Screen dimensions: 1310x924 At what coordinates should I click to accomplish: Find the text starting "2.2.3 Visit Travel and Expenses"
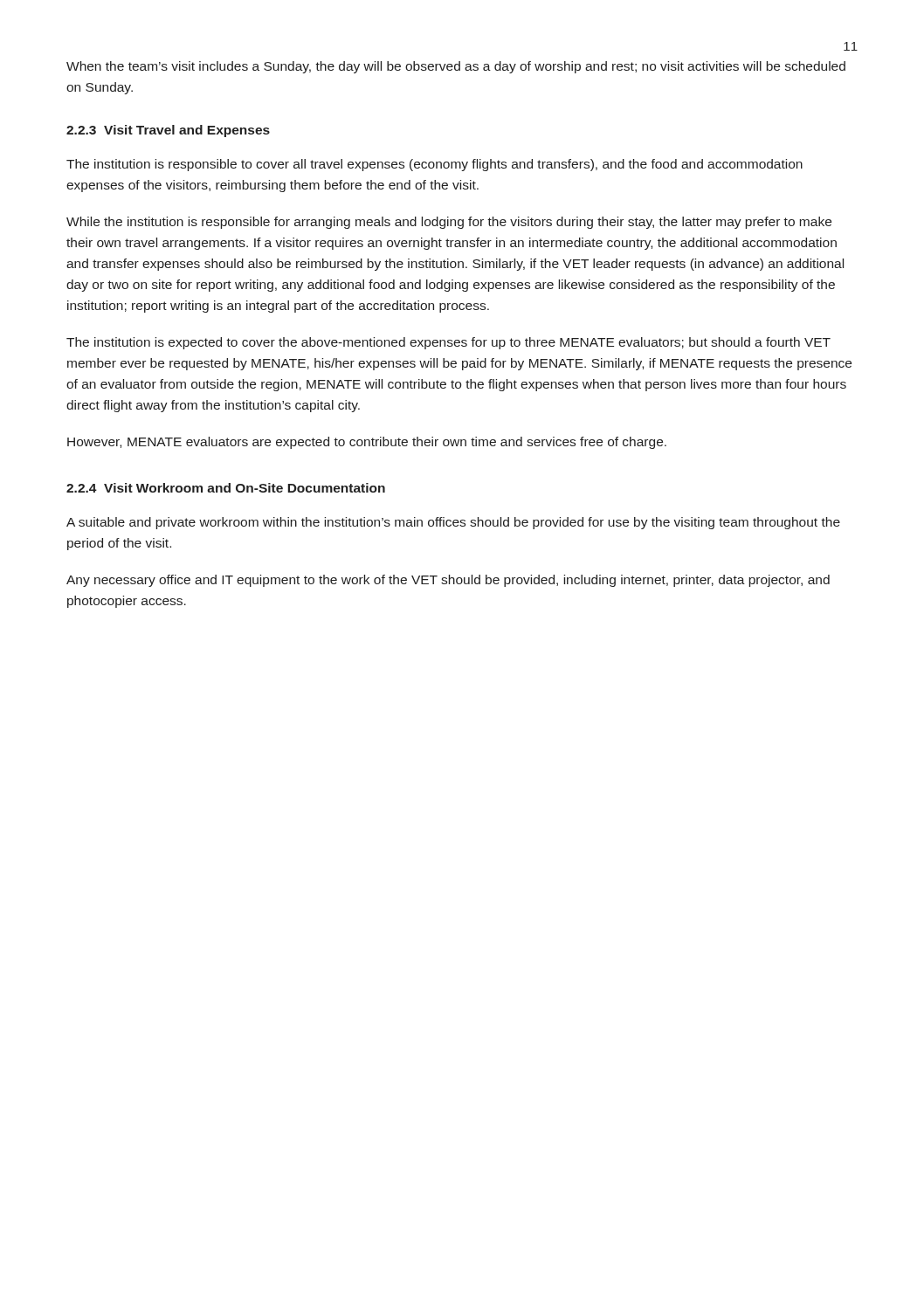(168, 130)
